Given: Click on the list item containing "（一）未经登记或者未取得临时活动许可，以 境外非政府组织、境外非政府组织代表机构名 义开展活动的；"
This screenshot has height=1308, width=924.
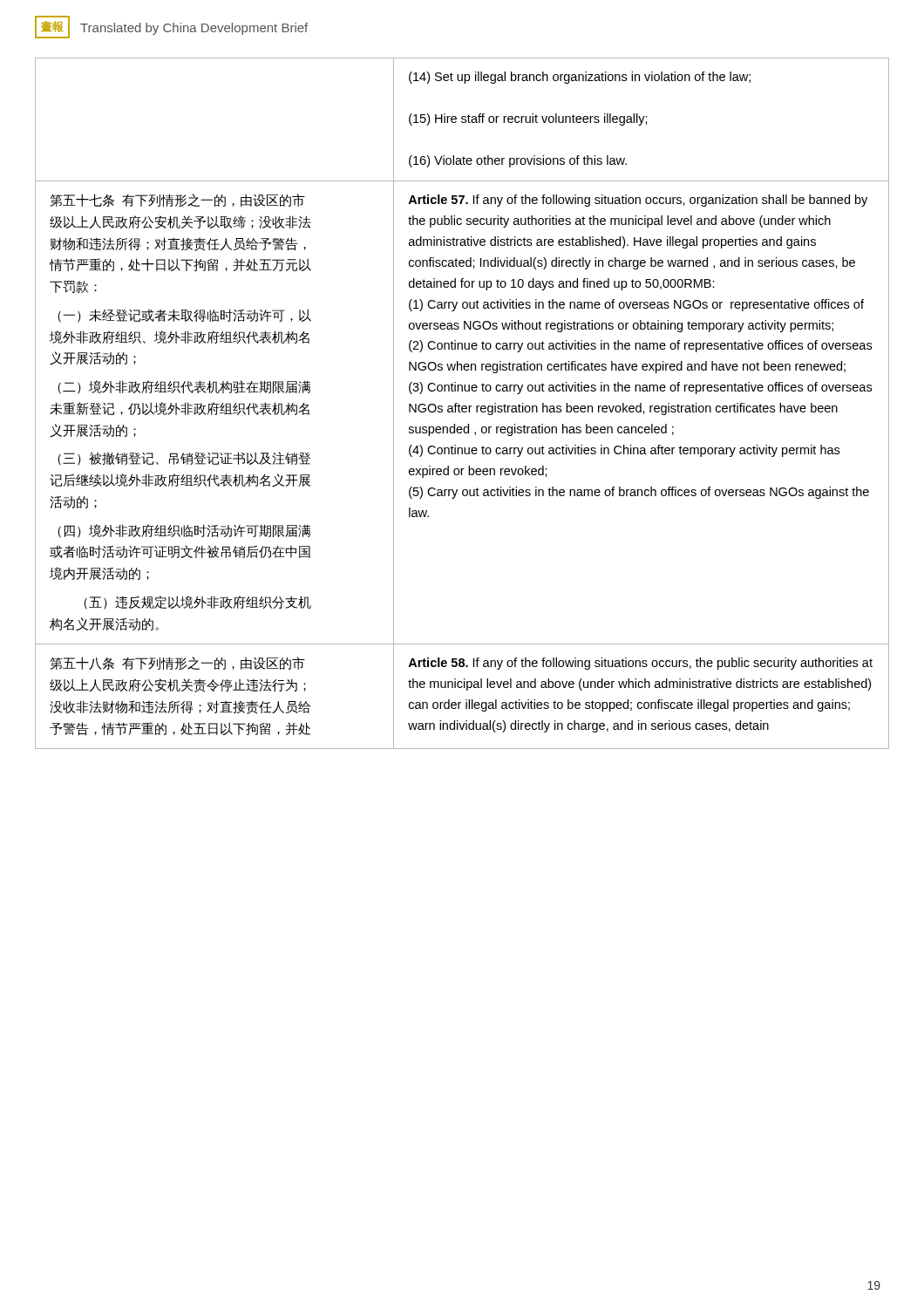Looking at the screenshot, I should pyautogui.click(x=180, y=337).
